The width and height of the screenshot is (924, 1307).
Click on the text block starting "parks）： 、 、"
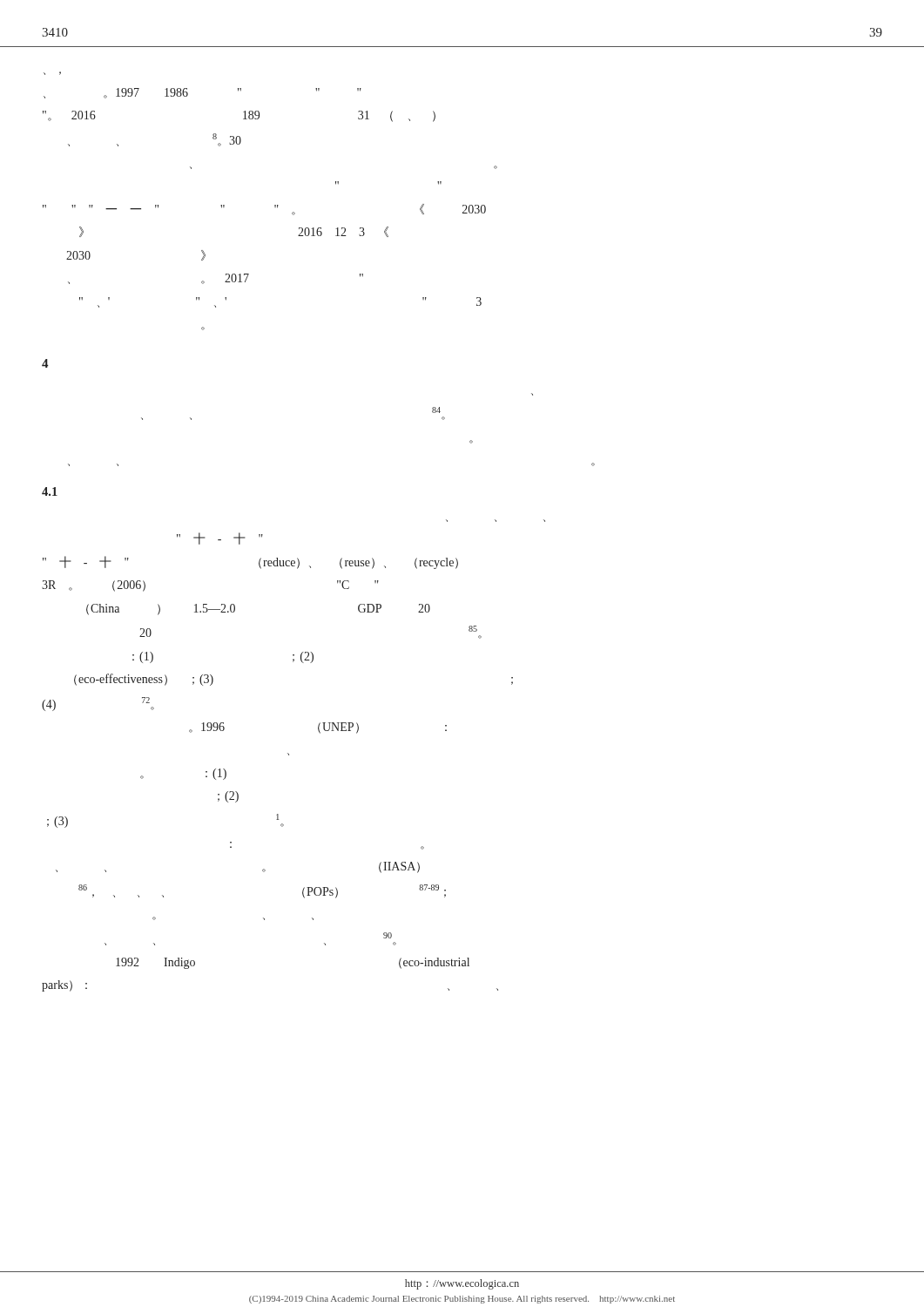coord(61,986)
